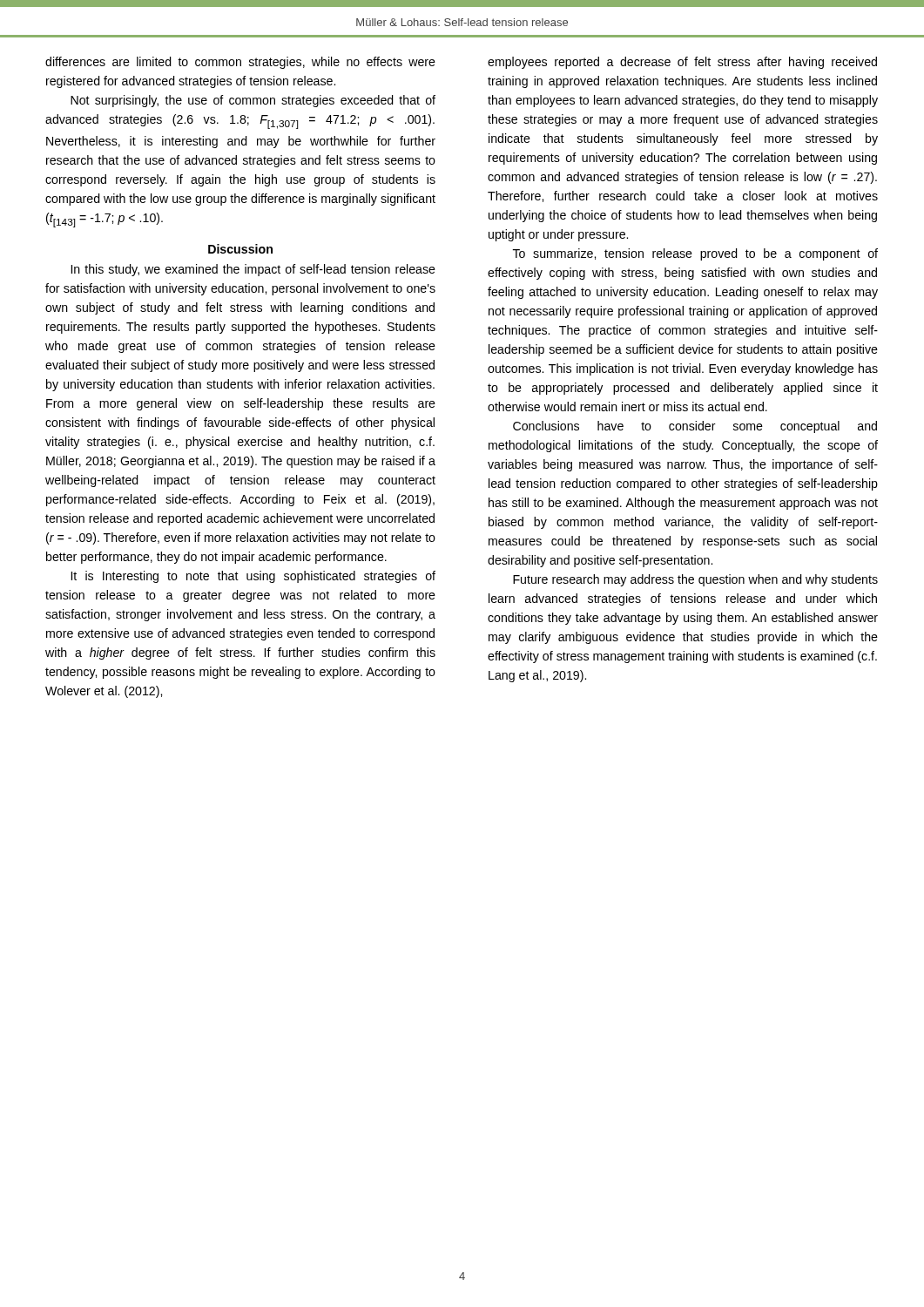Locate the text block starting "differences are limited"
Screen dimensions: 1307x924
click(x=240, y=141)
